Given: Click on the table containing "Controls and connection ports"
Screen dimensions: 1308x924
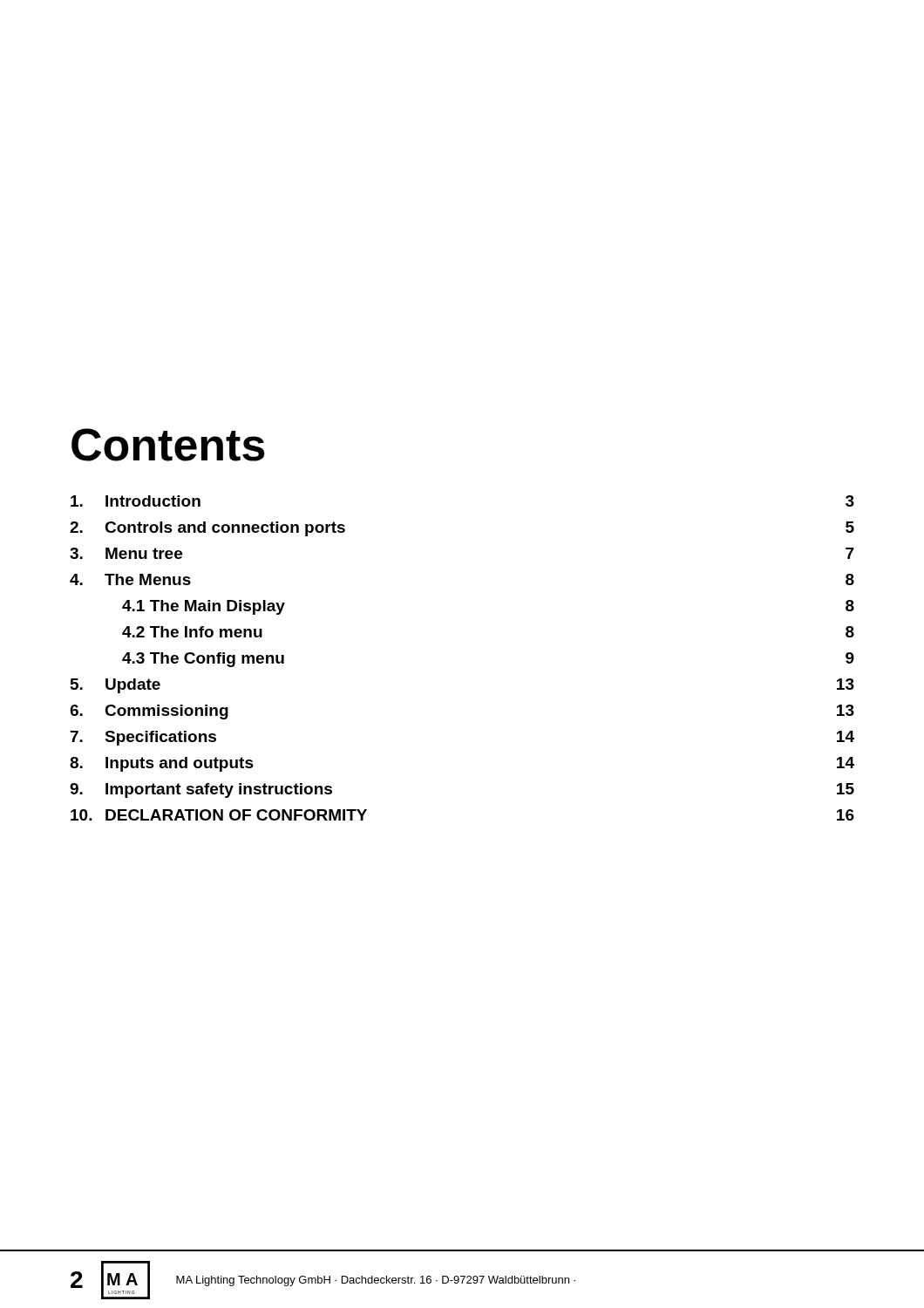Looking at the screenshot, I should [462, 658].
